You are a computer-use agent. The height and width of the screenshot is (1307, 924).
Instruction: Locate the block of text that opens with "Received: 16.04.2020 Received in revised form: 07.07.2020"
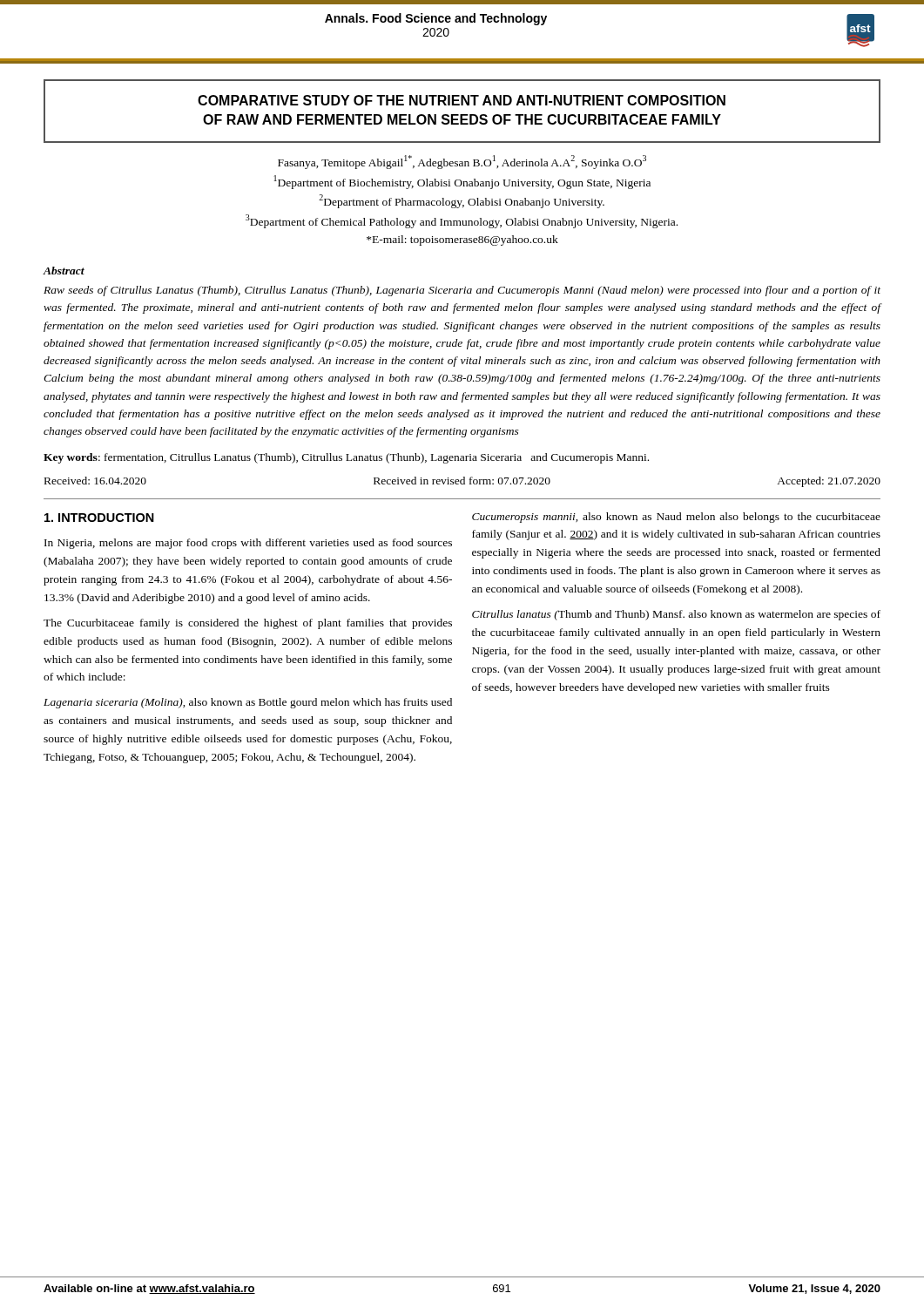(462, 481)
